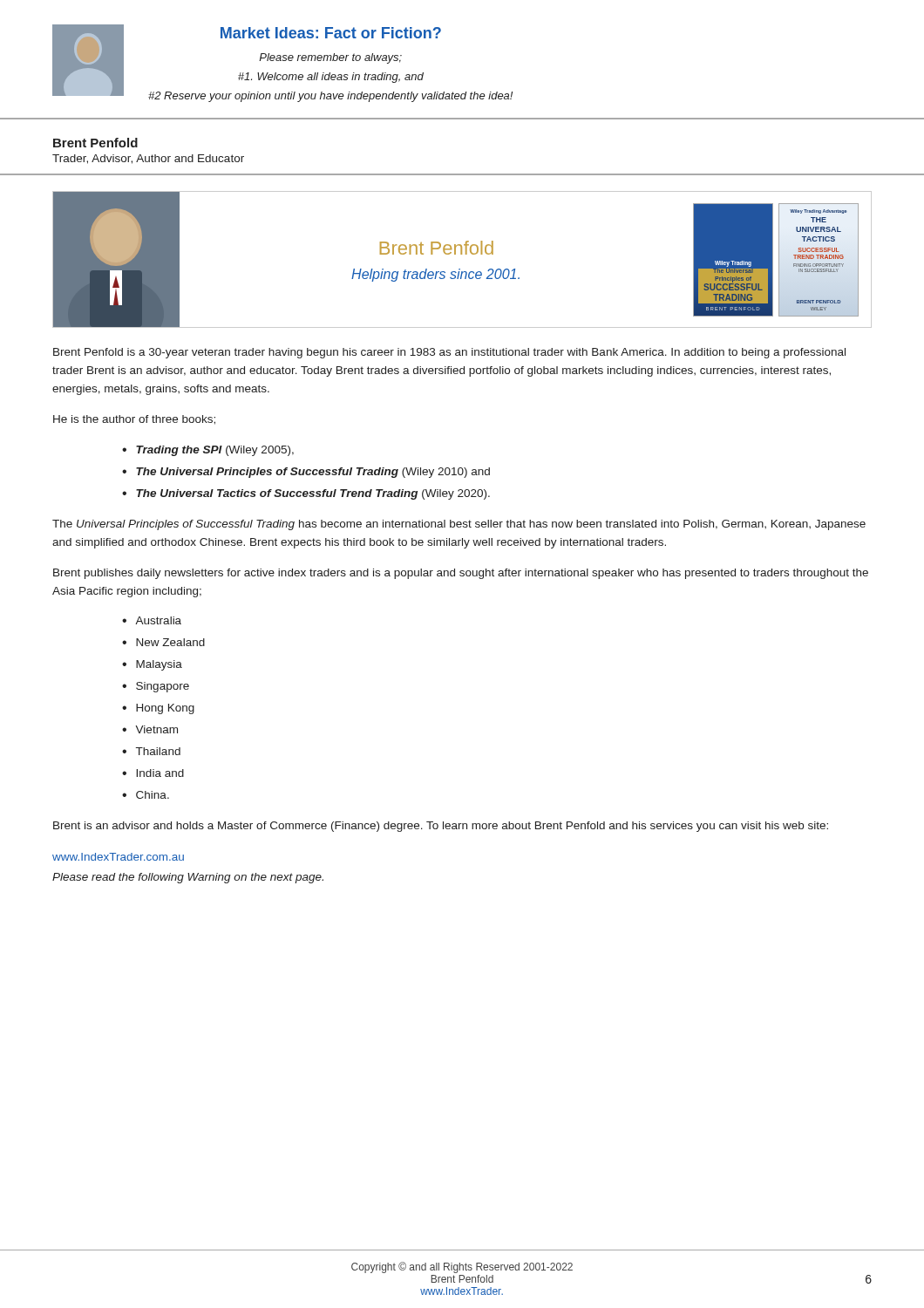Image resolution: width=924 pixels, height=1308 pixels.
Task: Select the block starting "The Universal Principles of Successful"
Action: (x=459, y=533)
